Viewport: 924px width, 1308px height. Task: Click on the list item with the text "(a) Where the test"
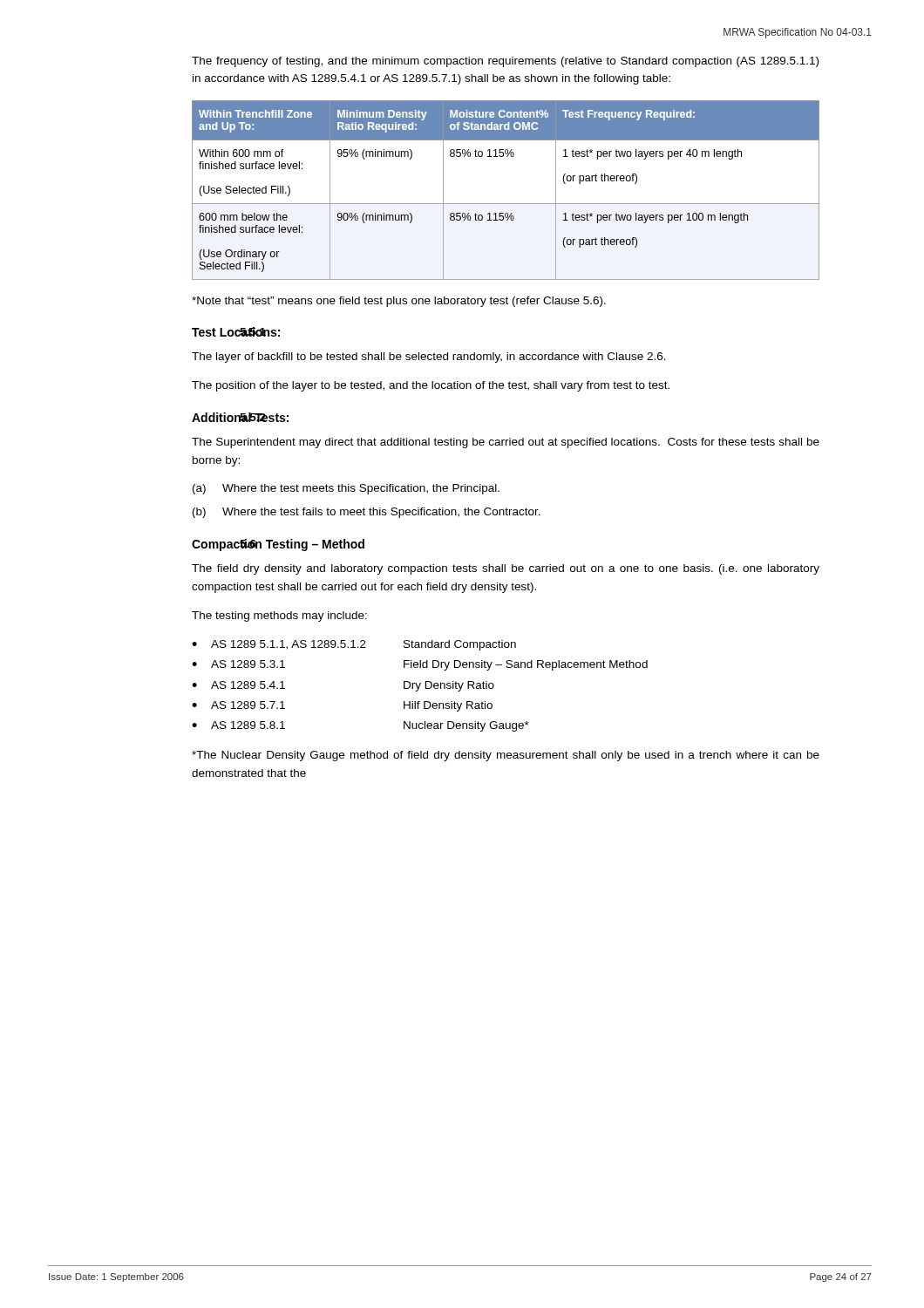(506, 489)
